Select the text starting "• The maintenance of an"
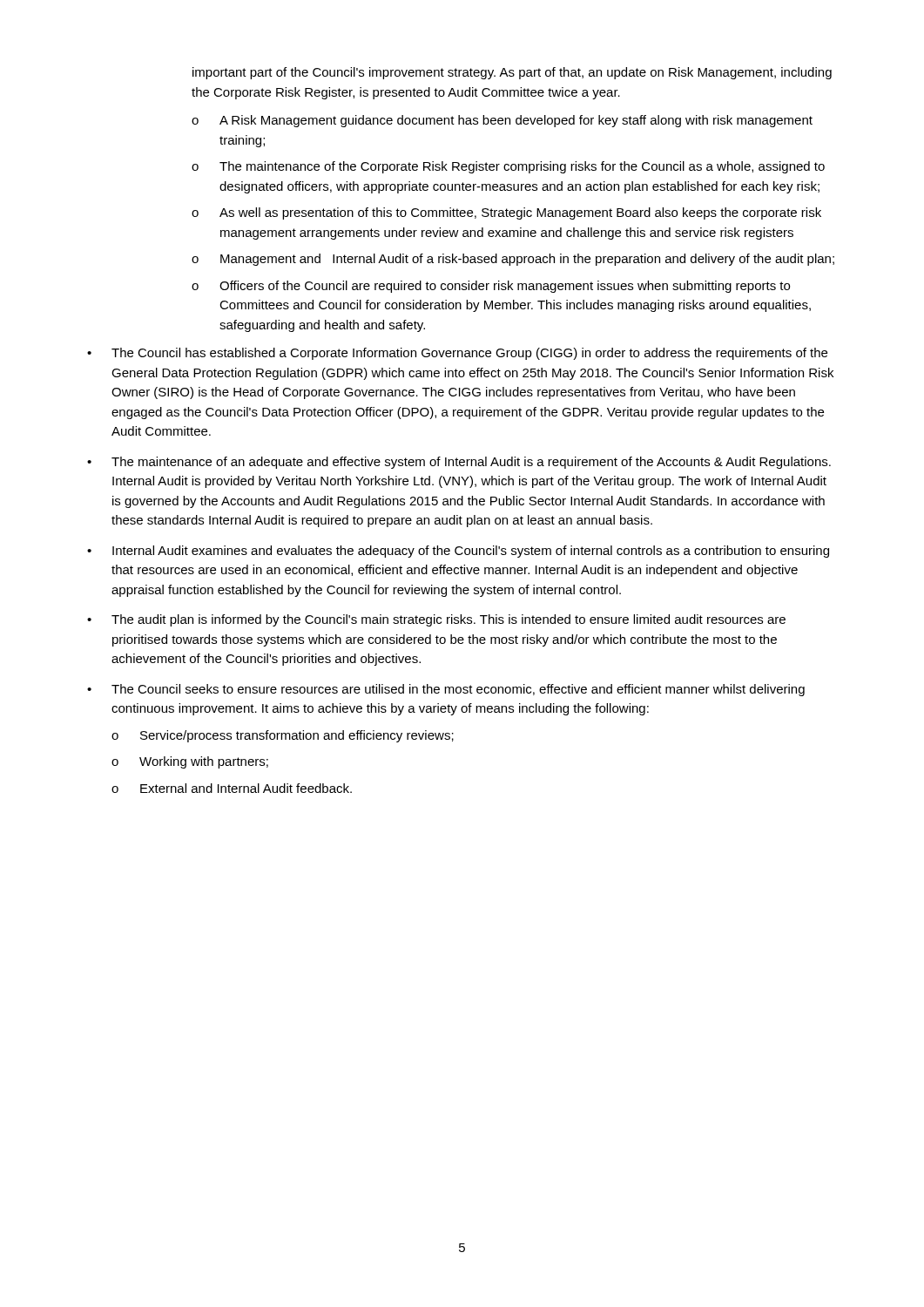This screenshot has width=924, height=1307. coord(462,491)
